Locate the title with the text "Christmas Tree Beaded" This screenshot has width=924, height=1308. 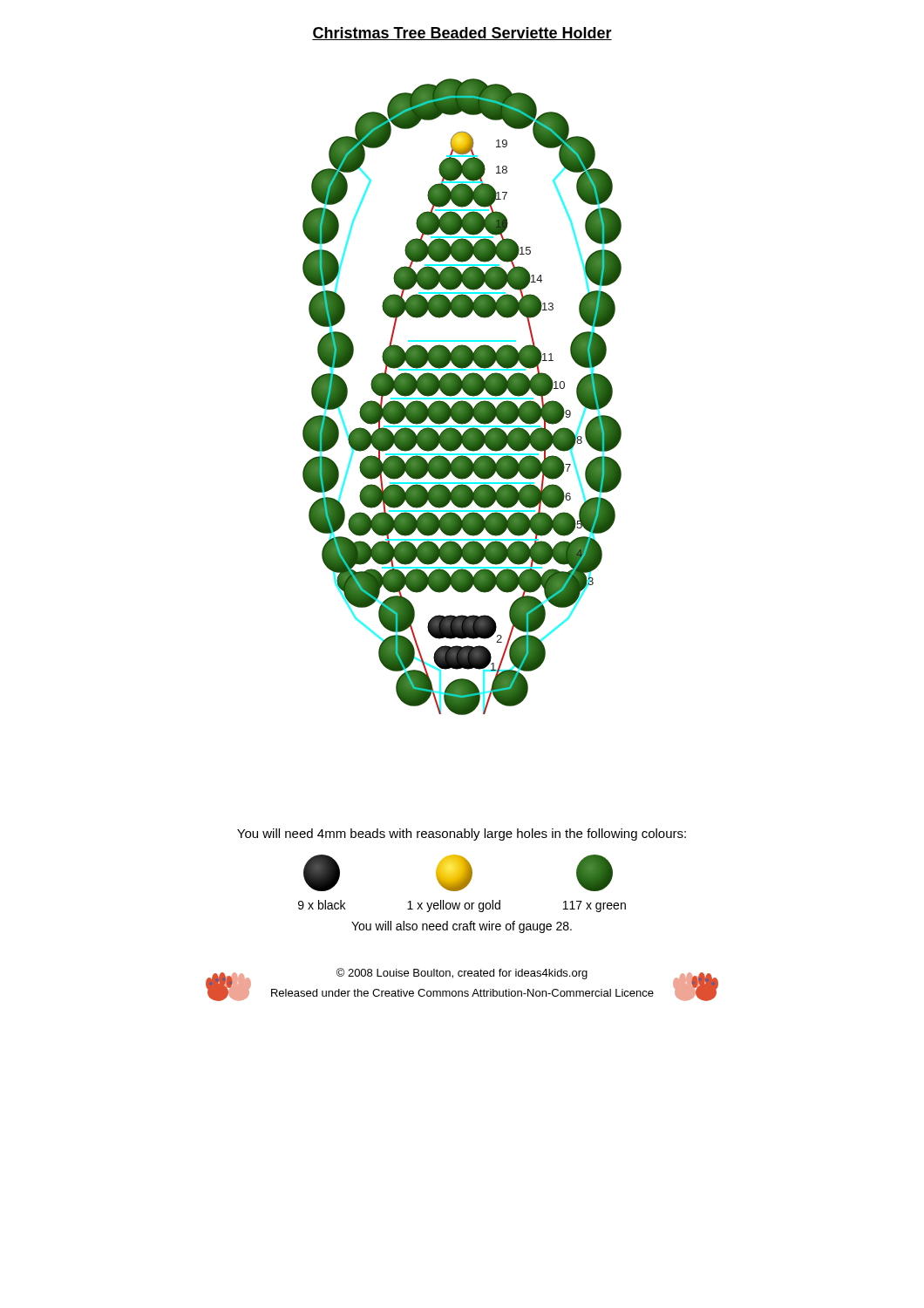[x=462, y=33]
